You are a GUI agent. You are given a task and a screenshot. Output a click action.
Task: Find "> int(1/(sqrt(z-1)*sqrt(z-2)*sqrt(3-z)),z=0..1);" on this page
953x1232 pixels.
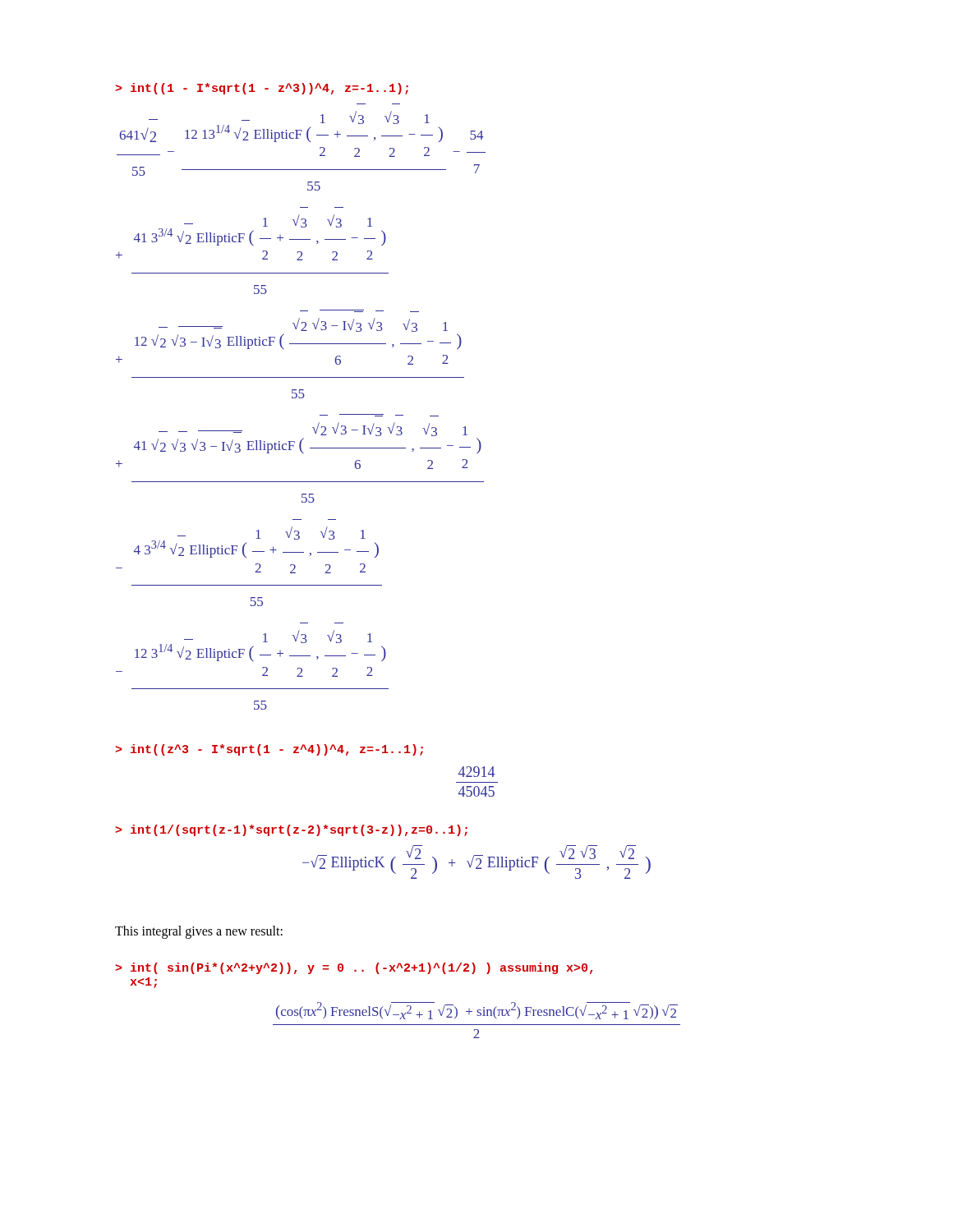(291, 830)
